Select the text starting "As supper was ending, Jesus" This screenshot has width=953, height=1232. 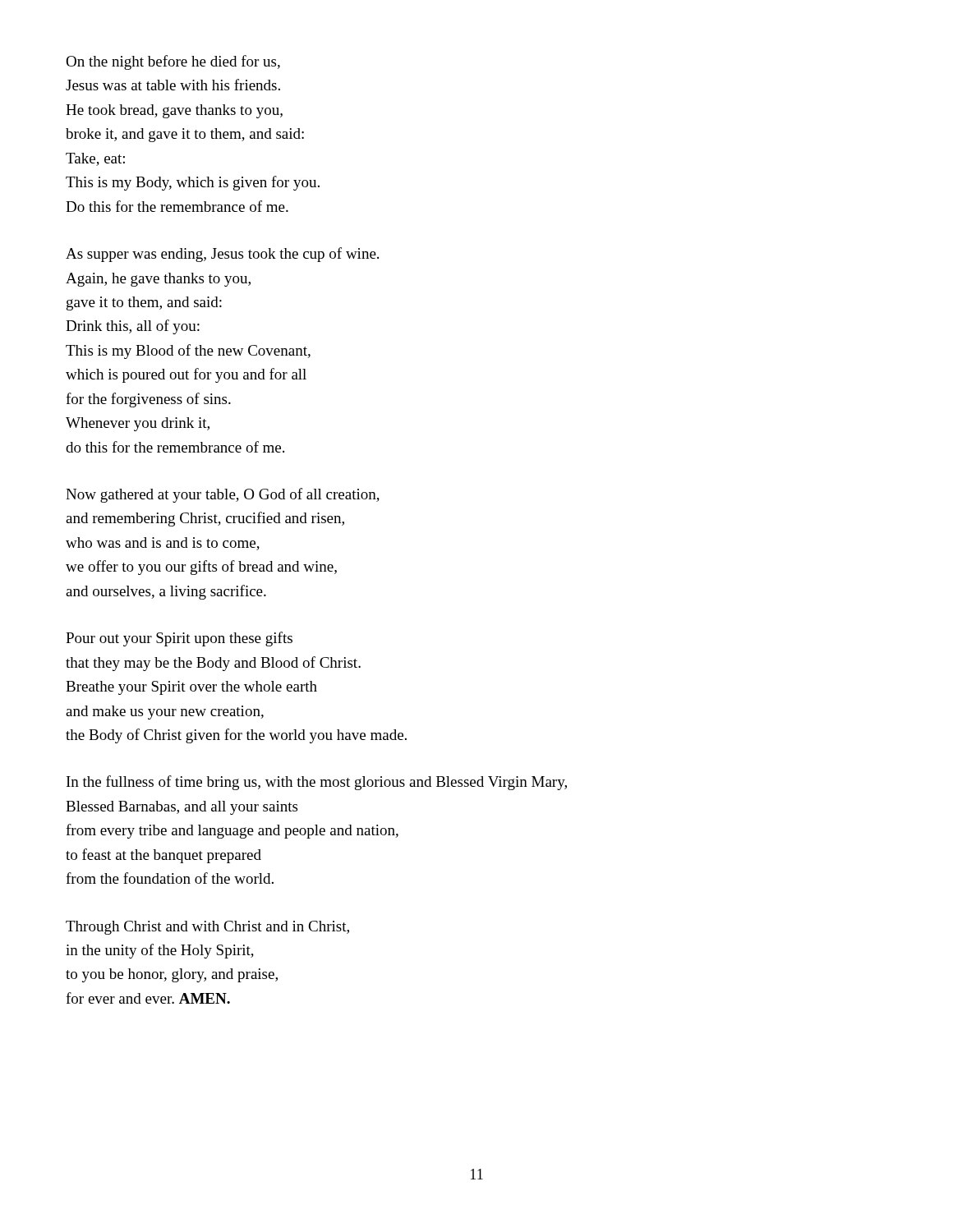tap(222, 255)
